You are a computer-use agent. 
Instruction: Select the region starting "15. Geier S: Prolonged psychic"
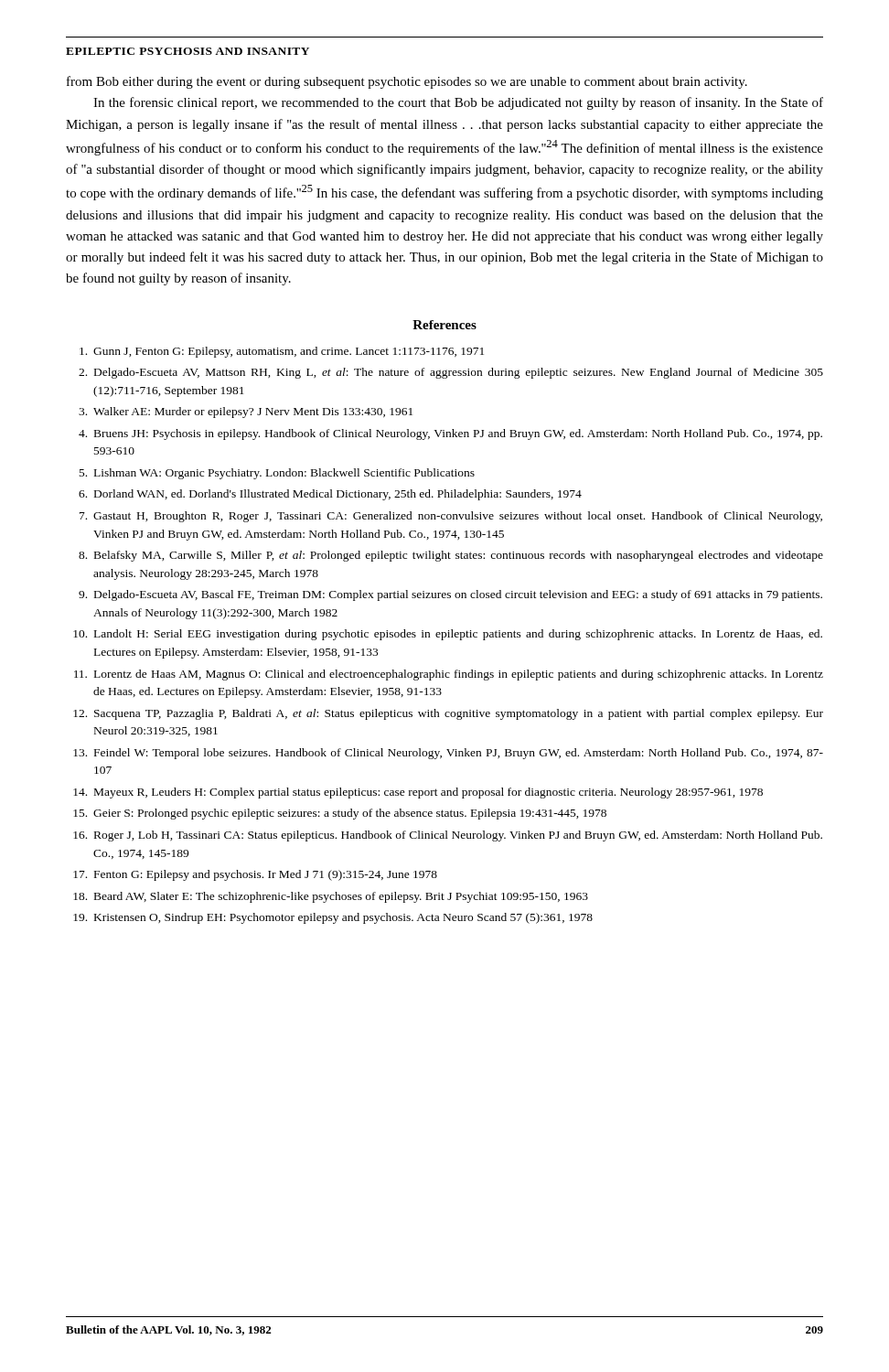pyautogui.click(x=444, y=813)
